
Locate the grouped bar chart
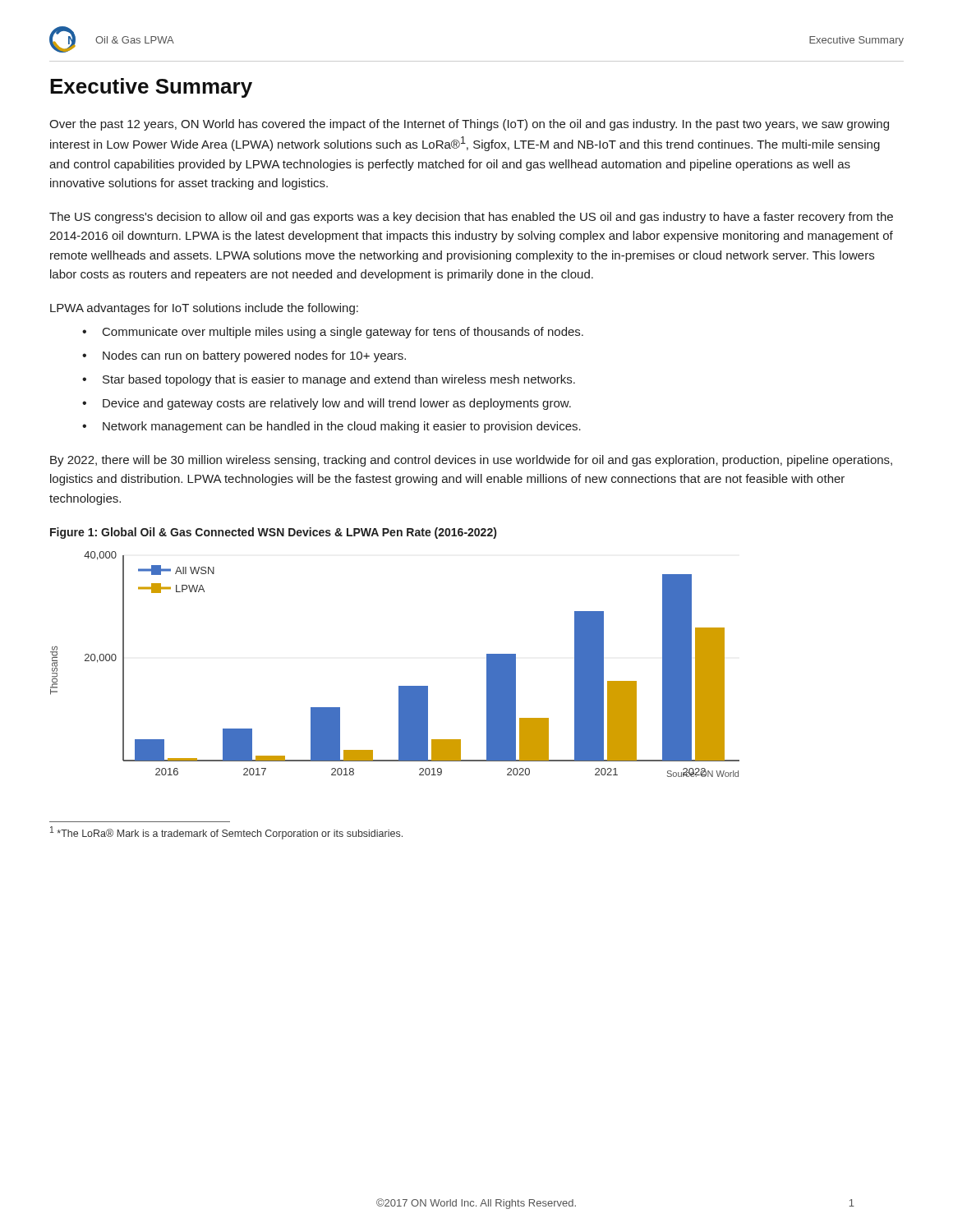[x=419, y=674]
